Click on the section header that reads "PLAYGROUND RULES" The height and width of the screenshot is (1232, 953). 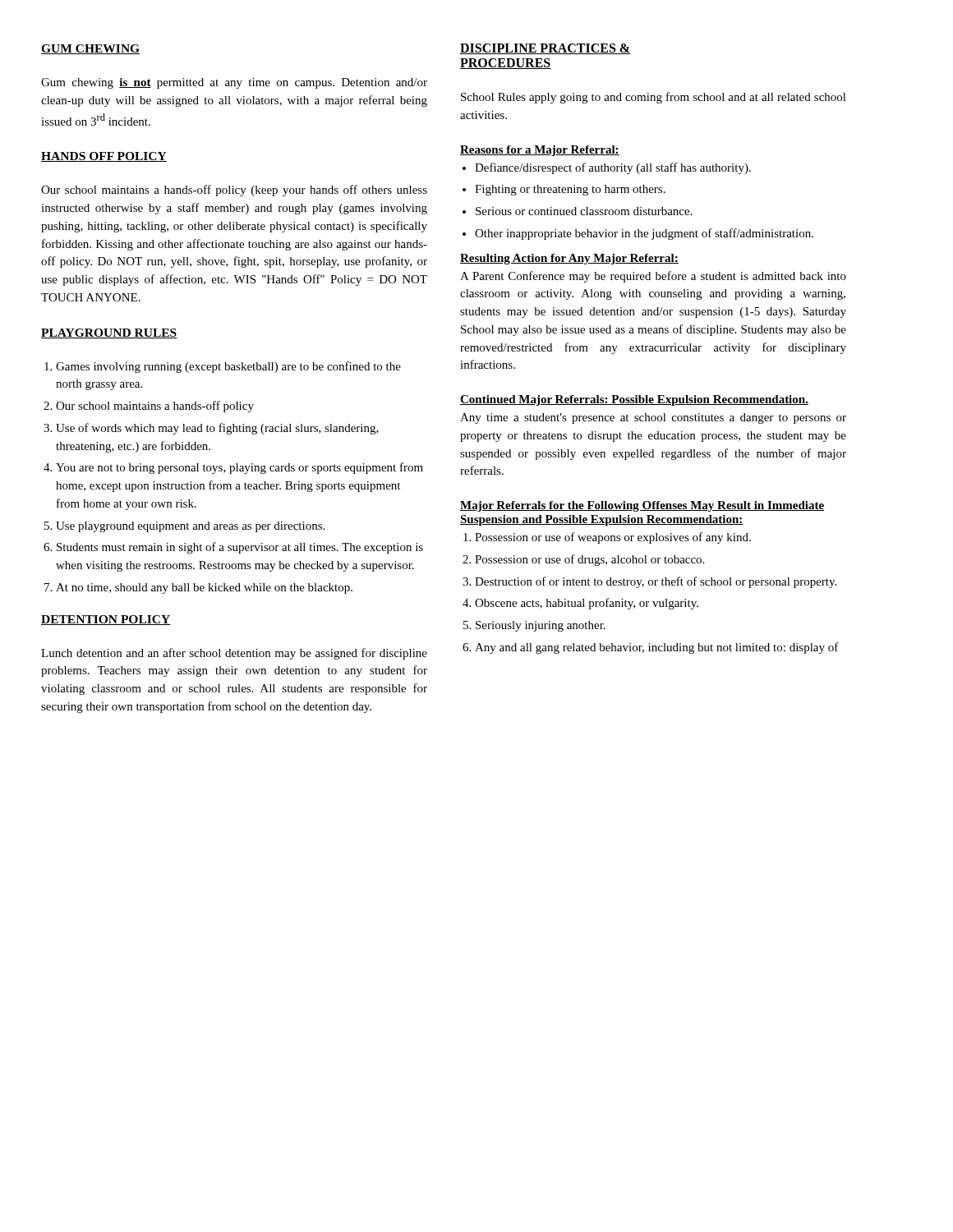109,333
